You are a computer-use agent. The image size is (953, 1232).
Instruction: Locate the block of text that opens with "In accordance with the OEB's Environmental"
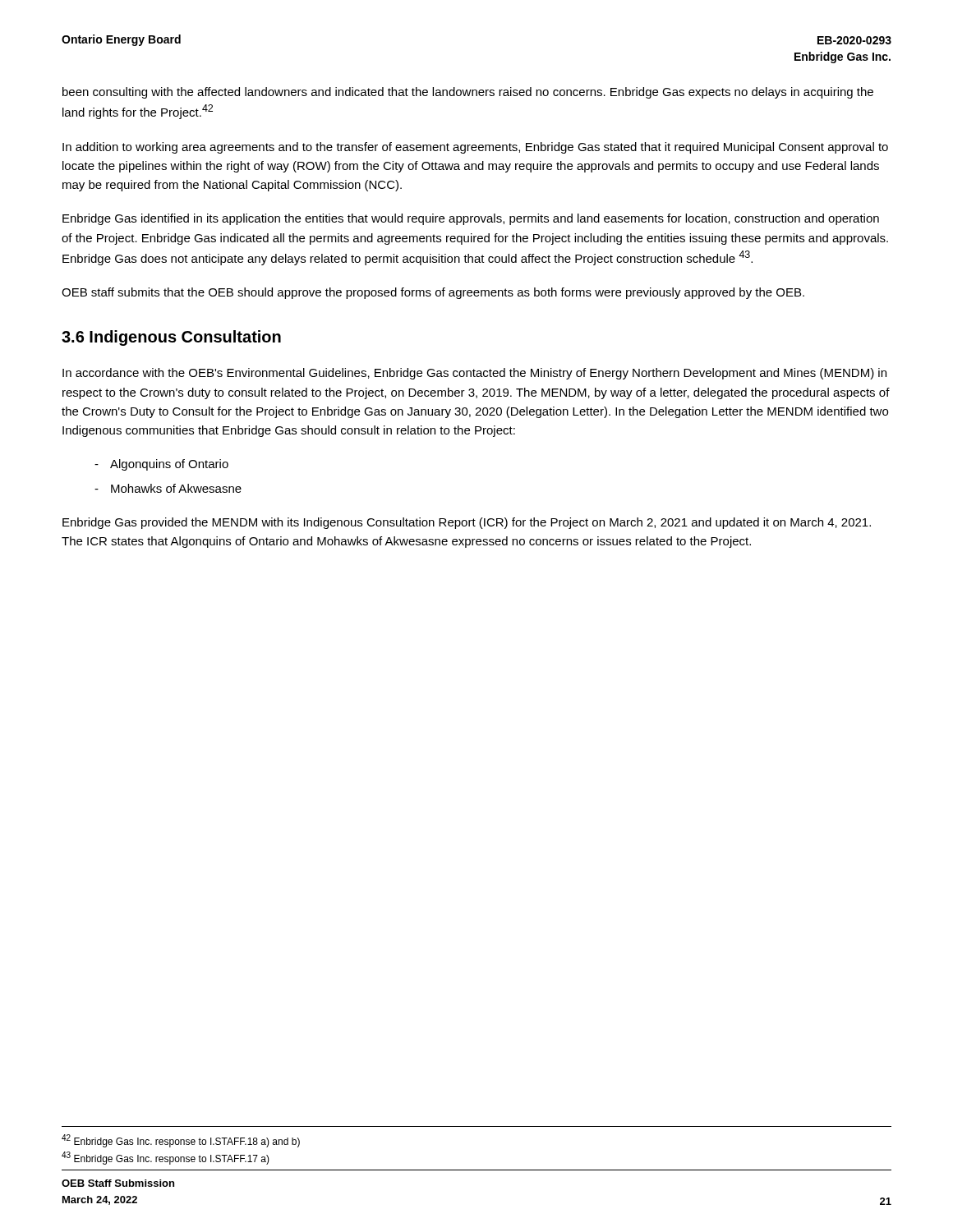(x=475, y=401)
